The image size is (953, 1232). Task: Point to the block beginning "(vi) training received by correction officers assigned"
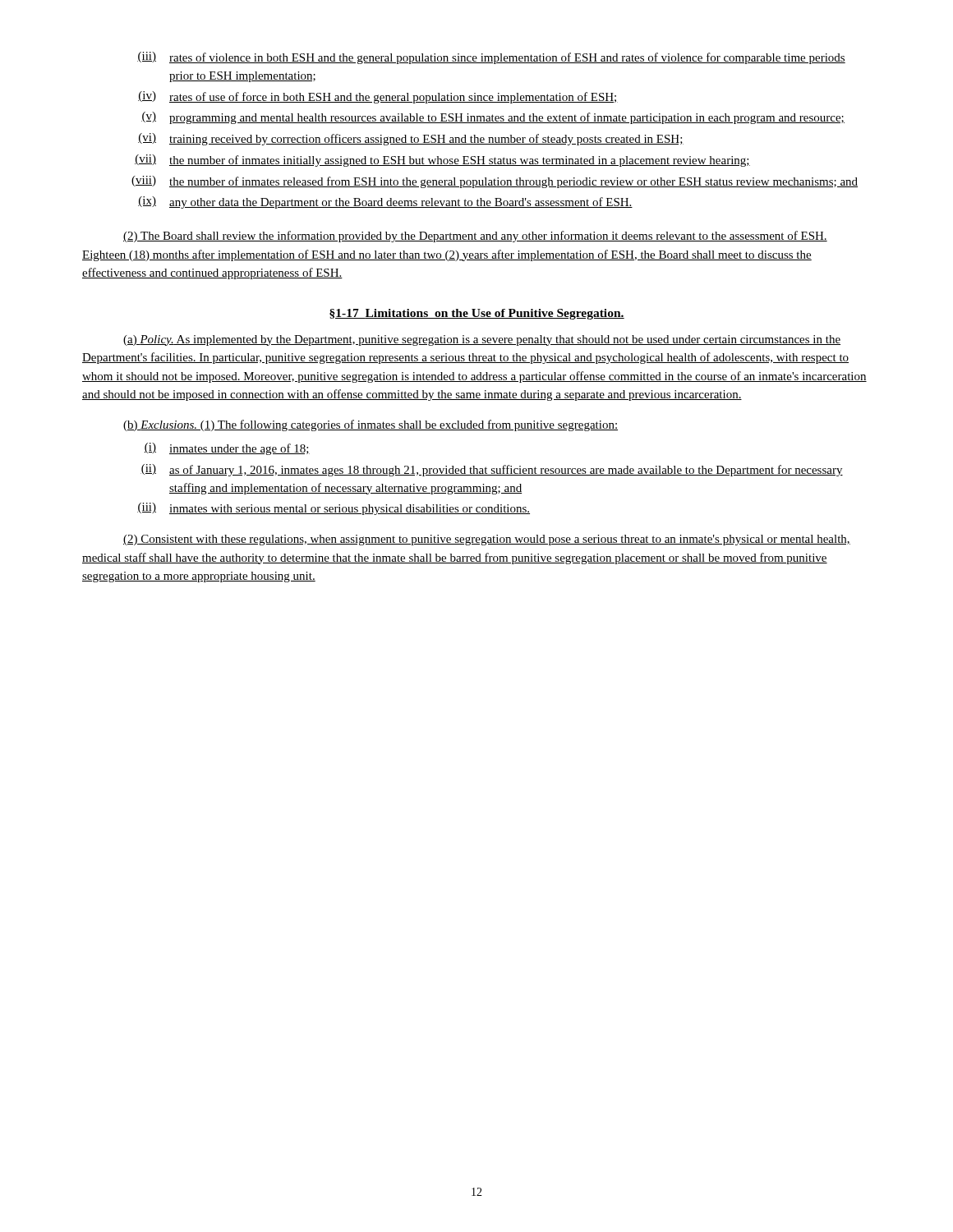(476, 140)
